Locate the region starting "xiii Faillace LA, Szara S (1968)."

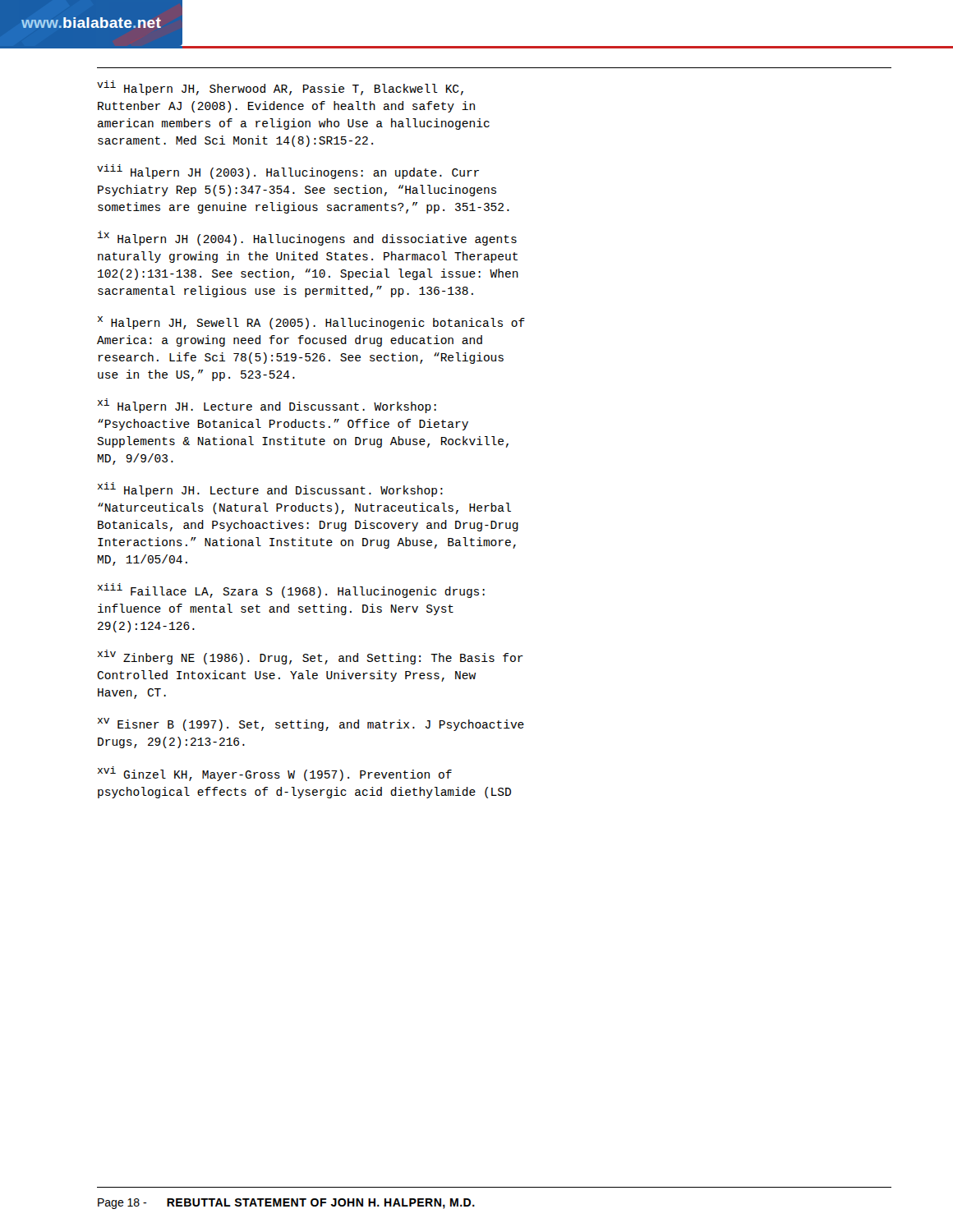[x=292, y=609]
